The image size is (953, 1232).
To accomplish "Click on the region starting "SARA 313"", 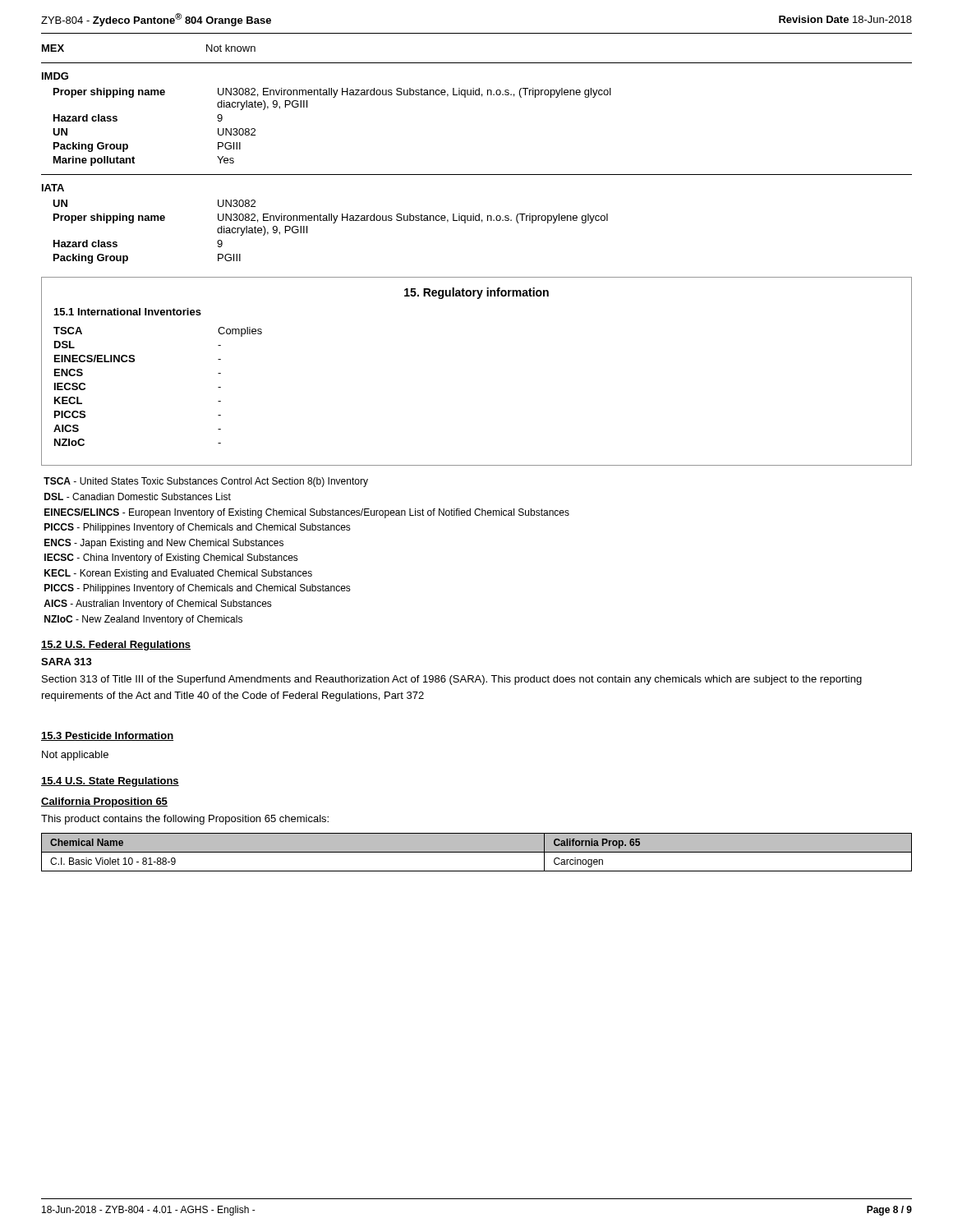I will coord(66,662).
